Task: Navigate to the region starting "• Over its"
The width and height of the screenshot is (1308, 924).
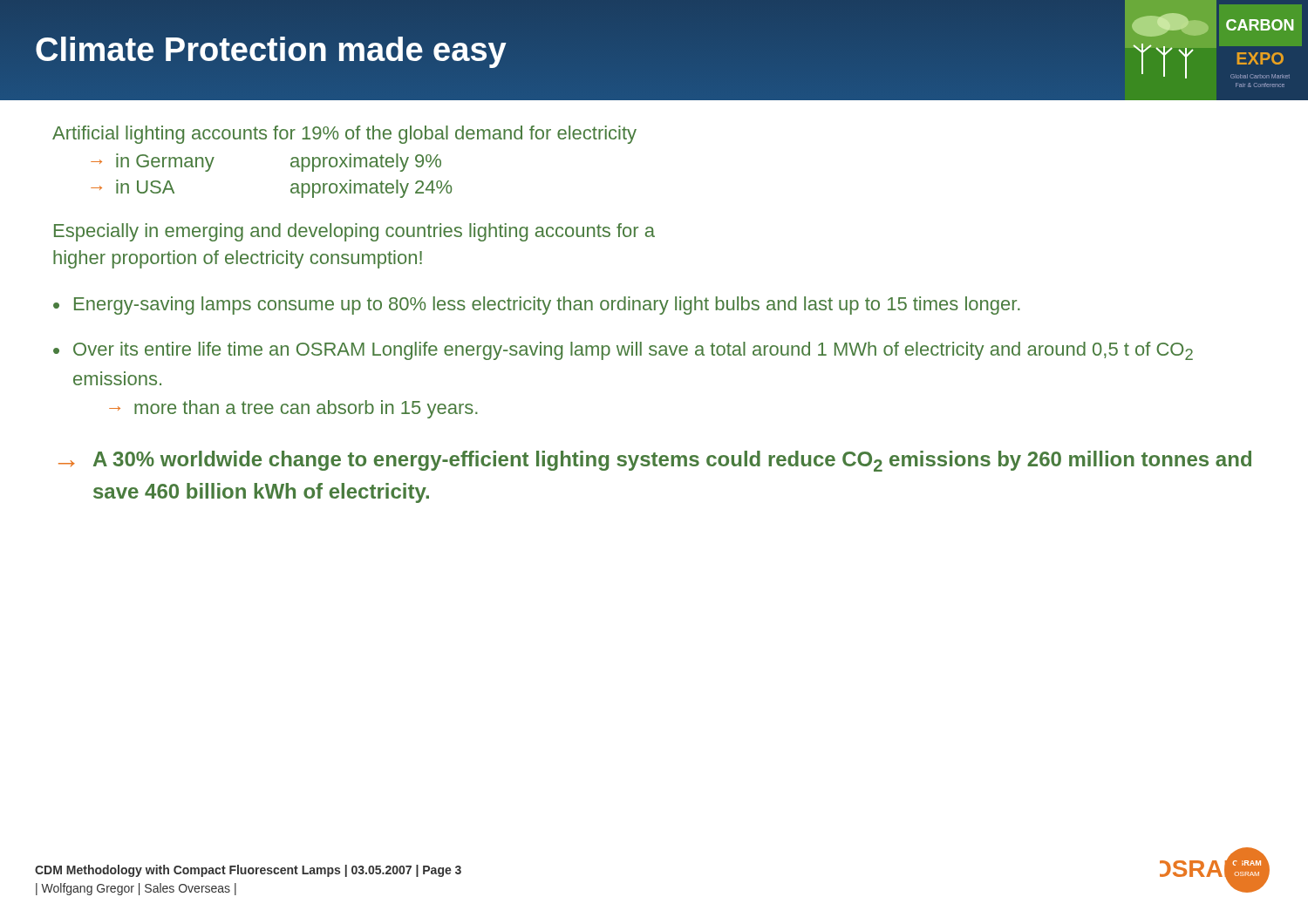Action: (x=623, y=351)
